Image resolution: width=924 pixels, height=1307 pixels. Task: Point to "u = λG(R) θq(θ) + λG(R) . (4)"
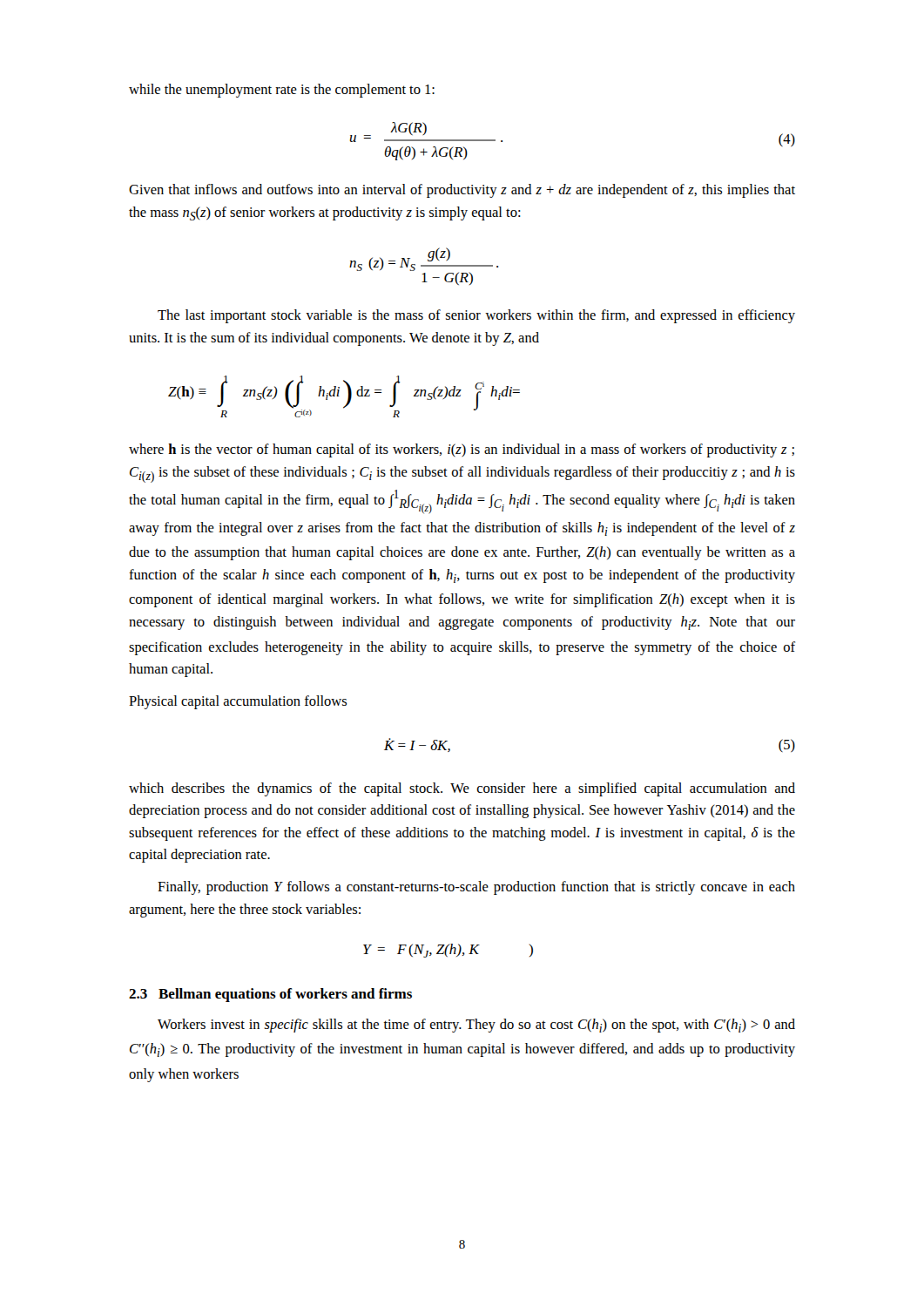pos(439,141)
